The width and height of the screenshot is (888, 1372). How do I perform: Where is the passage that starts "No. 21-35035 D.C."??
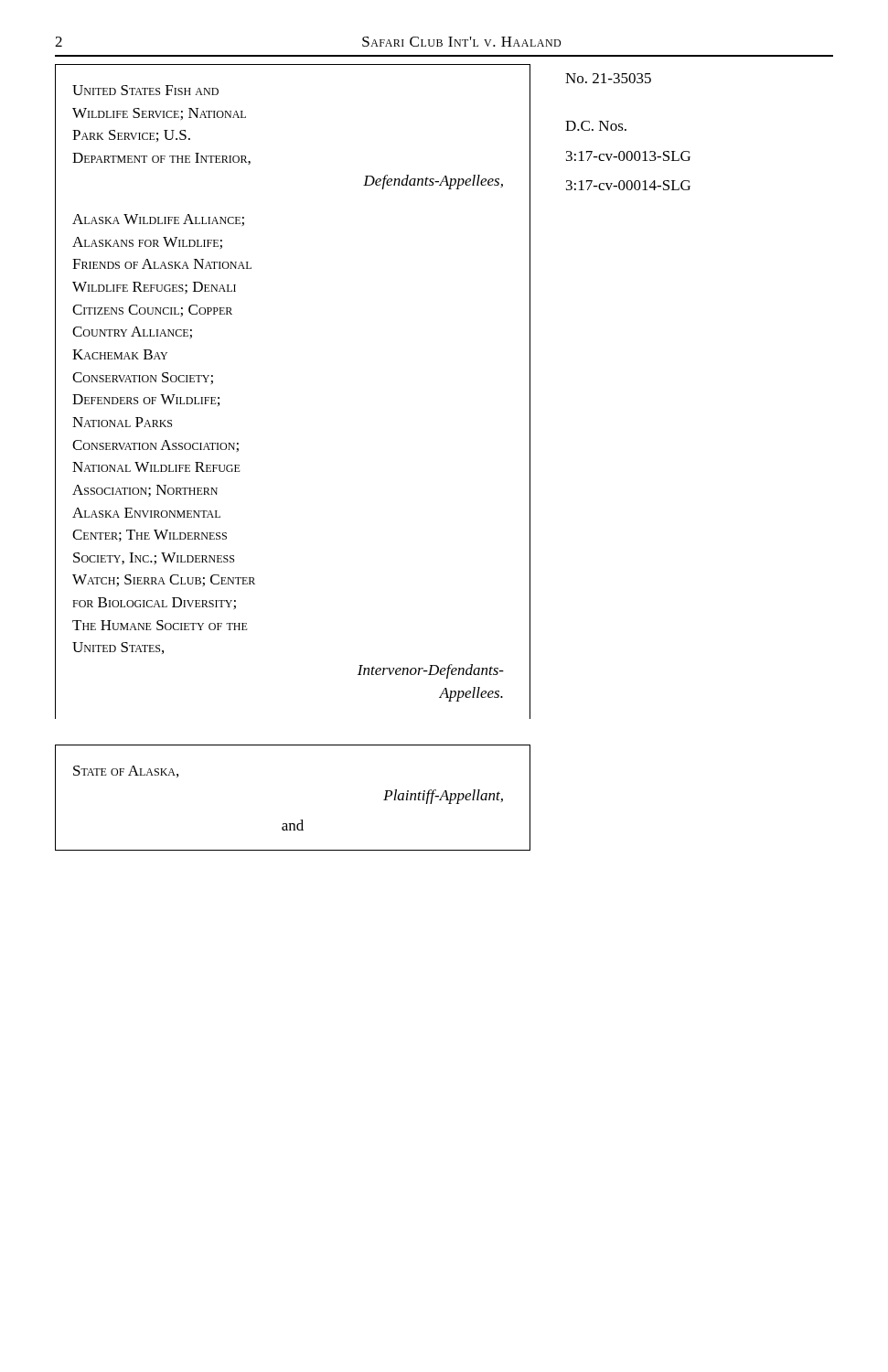click(x=608, y=78)
